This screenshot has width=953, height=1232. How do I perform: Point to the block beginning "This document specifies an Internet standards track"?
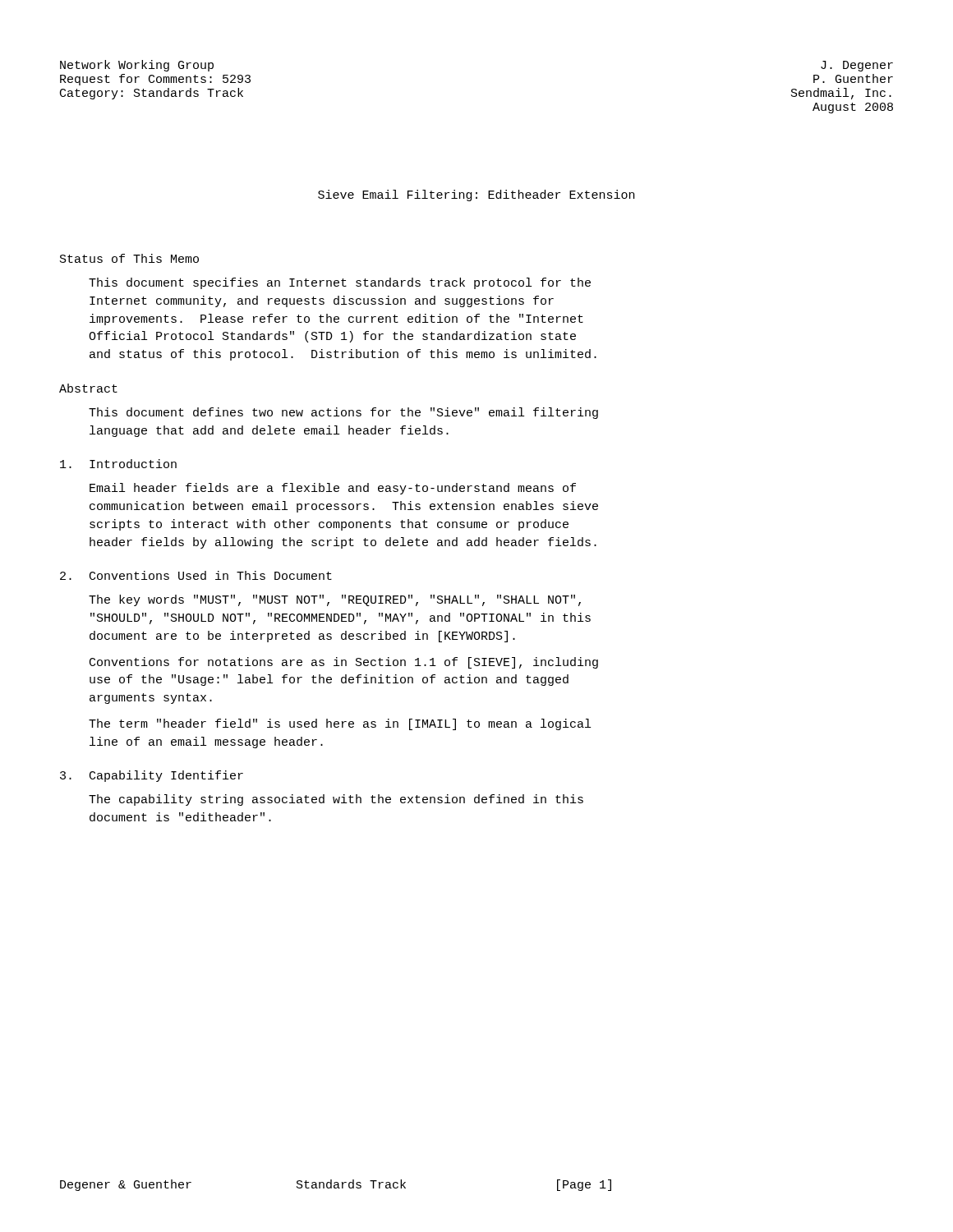344,320
